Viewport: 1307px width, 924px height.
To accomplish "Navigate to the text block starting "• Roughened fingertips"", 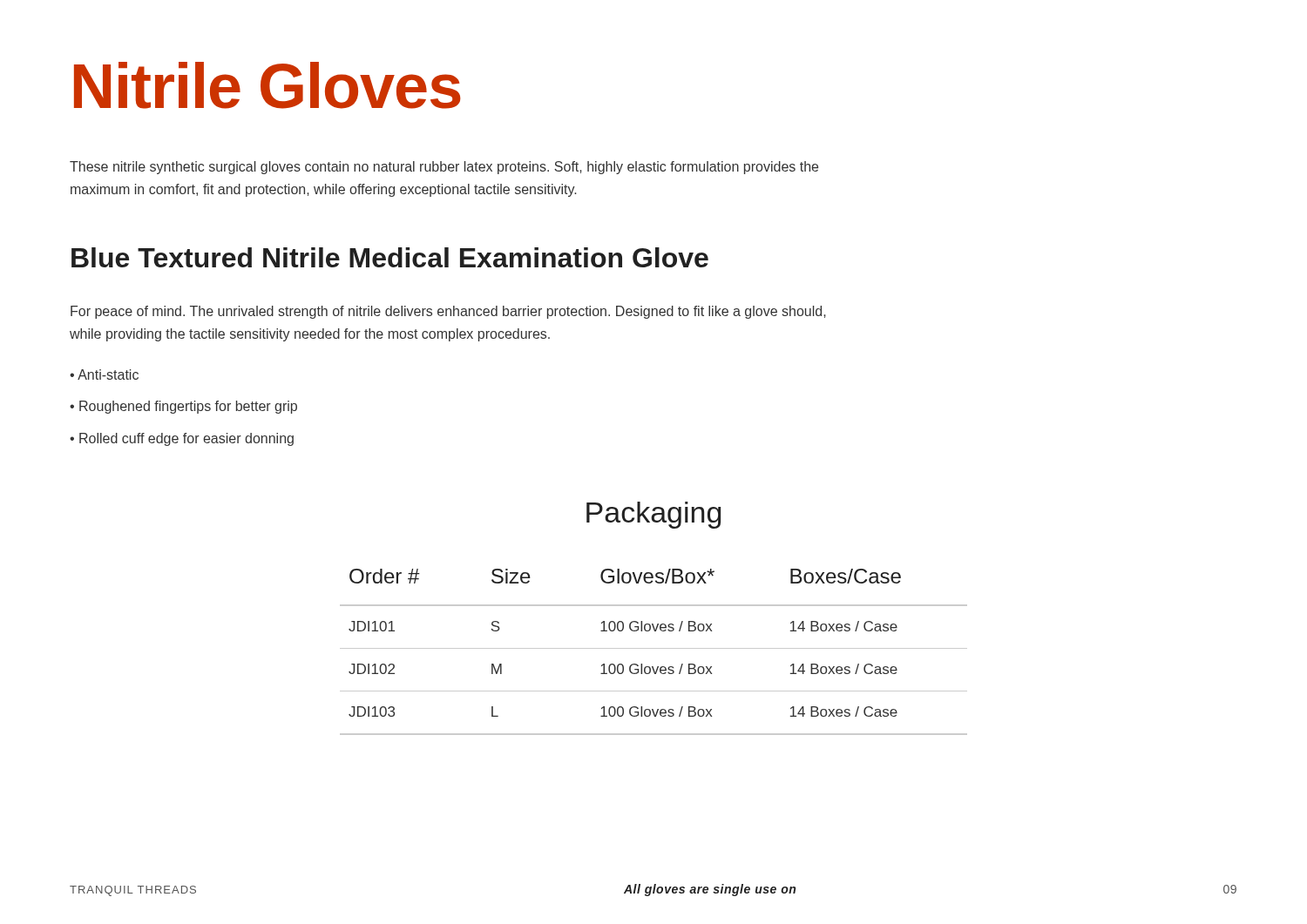I will click(183, 407).
